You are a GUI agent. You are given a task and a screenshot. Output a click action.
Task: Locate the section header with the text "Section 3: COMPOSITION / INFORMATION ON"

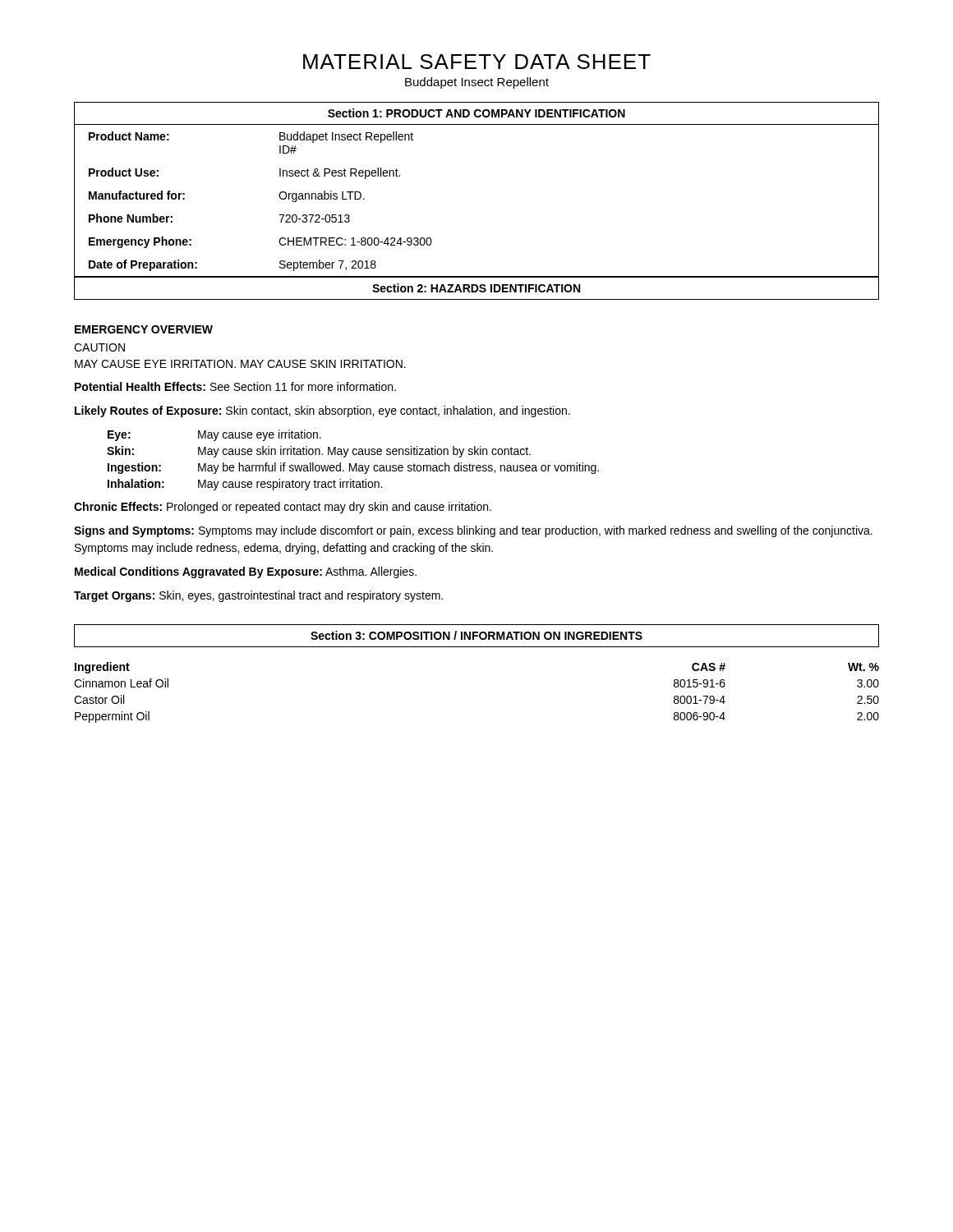coord(476,636)
